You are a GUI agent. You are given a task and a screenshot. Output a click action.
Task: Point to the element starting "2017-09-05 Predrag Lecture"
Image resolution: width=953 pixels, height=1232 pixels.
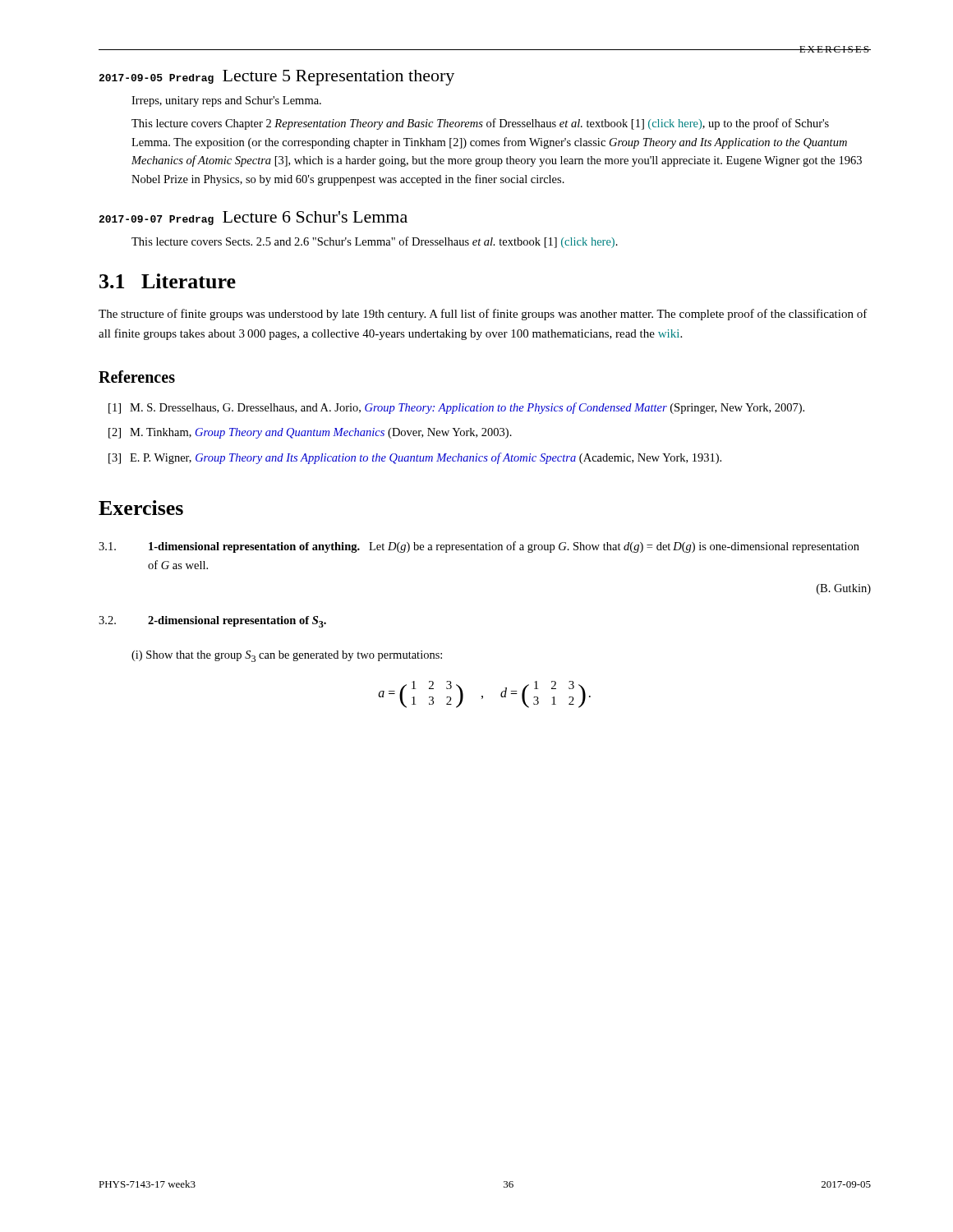(x=485, y=127)
